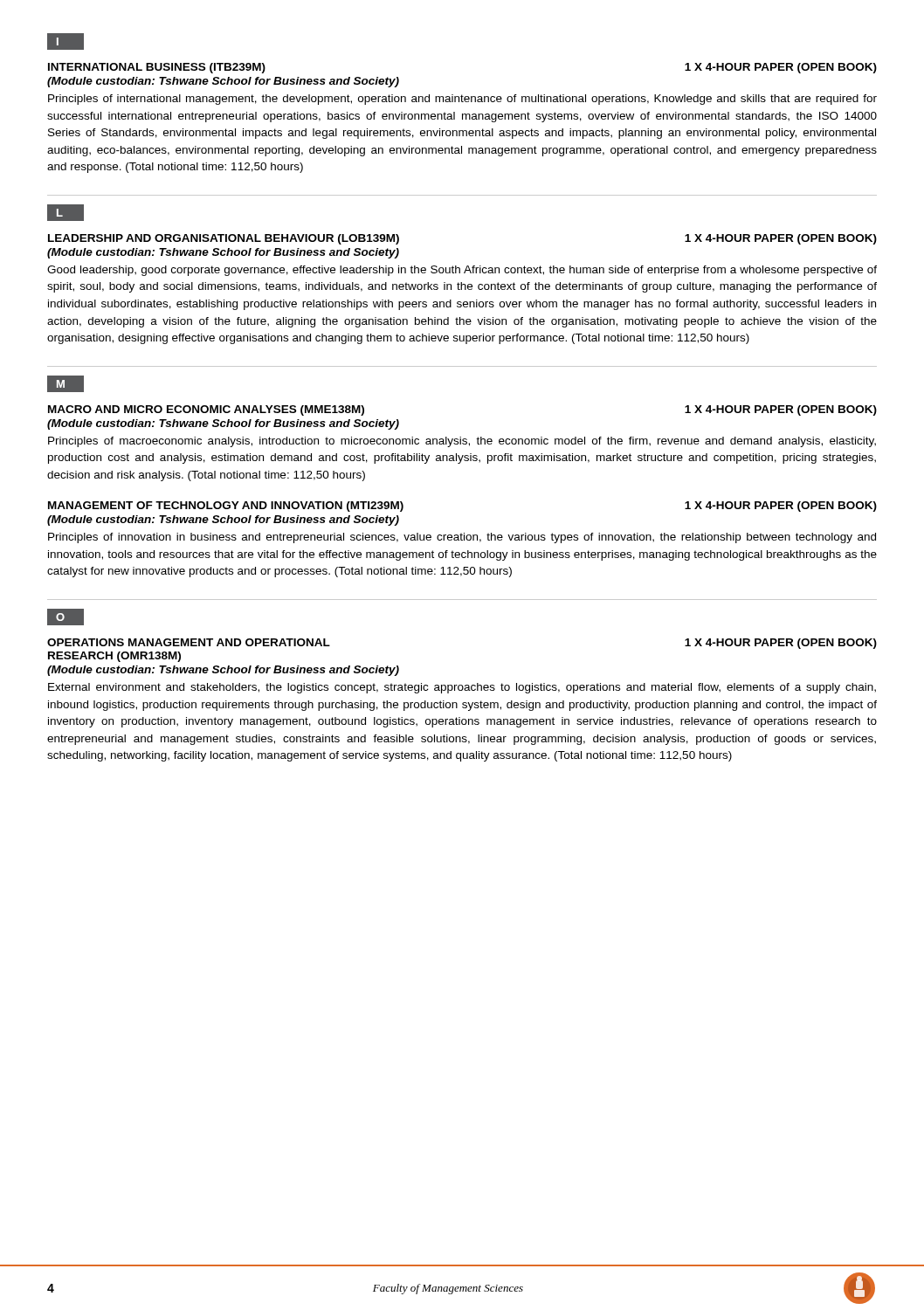Click on the block starting "Good leadership, good"
Image resolution: width=924 pixels, height=1310 pixels.
click(x=462, y=303)
